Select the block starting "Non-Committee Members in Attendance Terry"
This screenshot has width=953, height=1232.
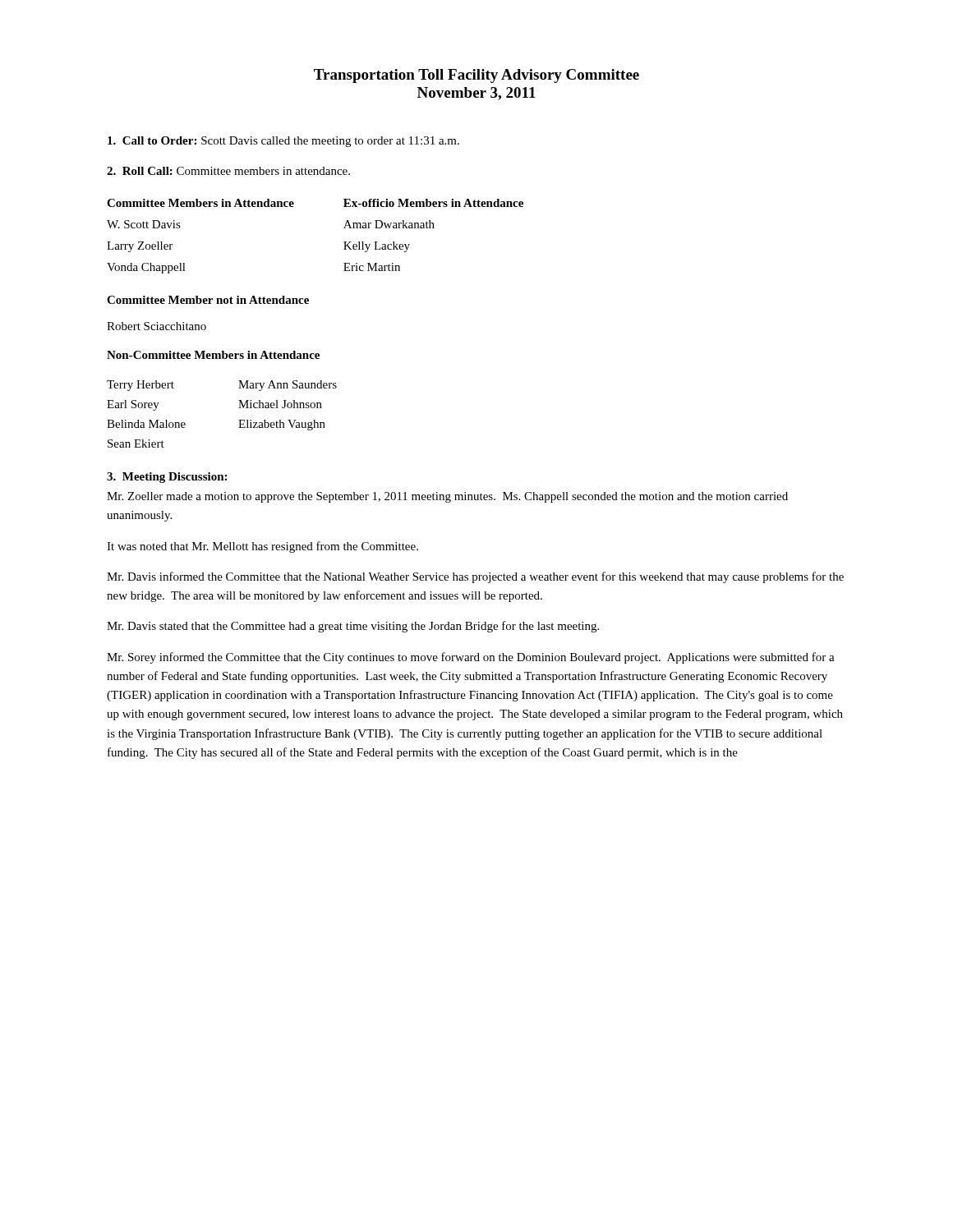[213, 355]
